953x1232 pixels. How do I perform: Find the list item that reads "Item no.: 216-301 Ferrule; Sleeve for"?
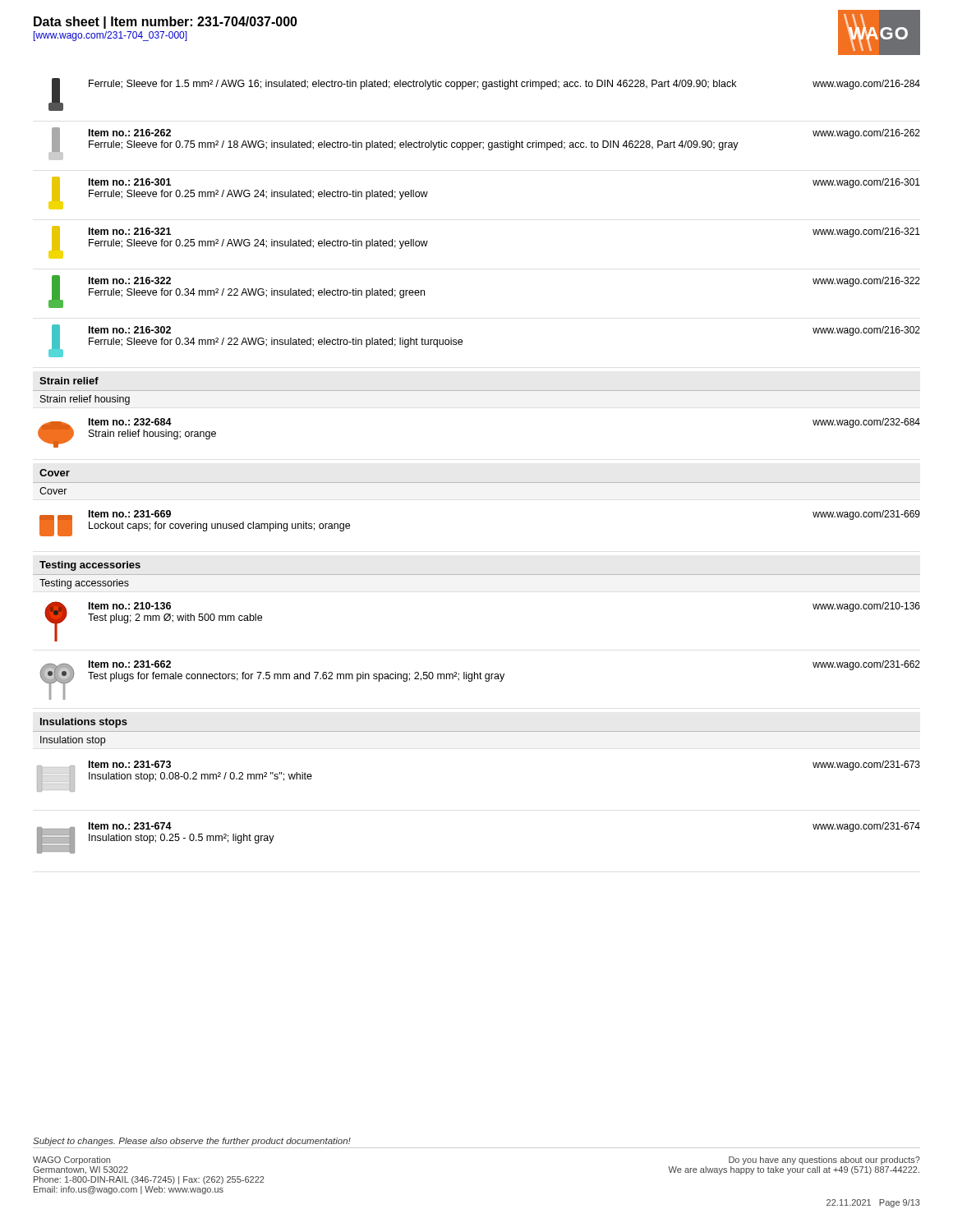[x=167, y=193]
